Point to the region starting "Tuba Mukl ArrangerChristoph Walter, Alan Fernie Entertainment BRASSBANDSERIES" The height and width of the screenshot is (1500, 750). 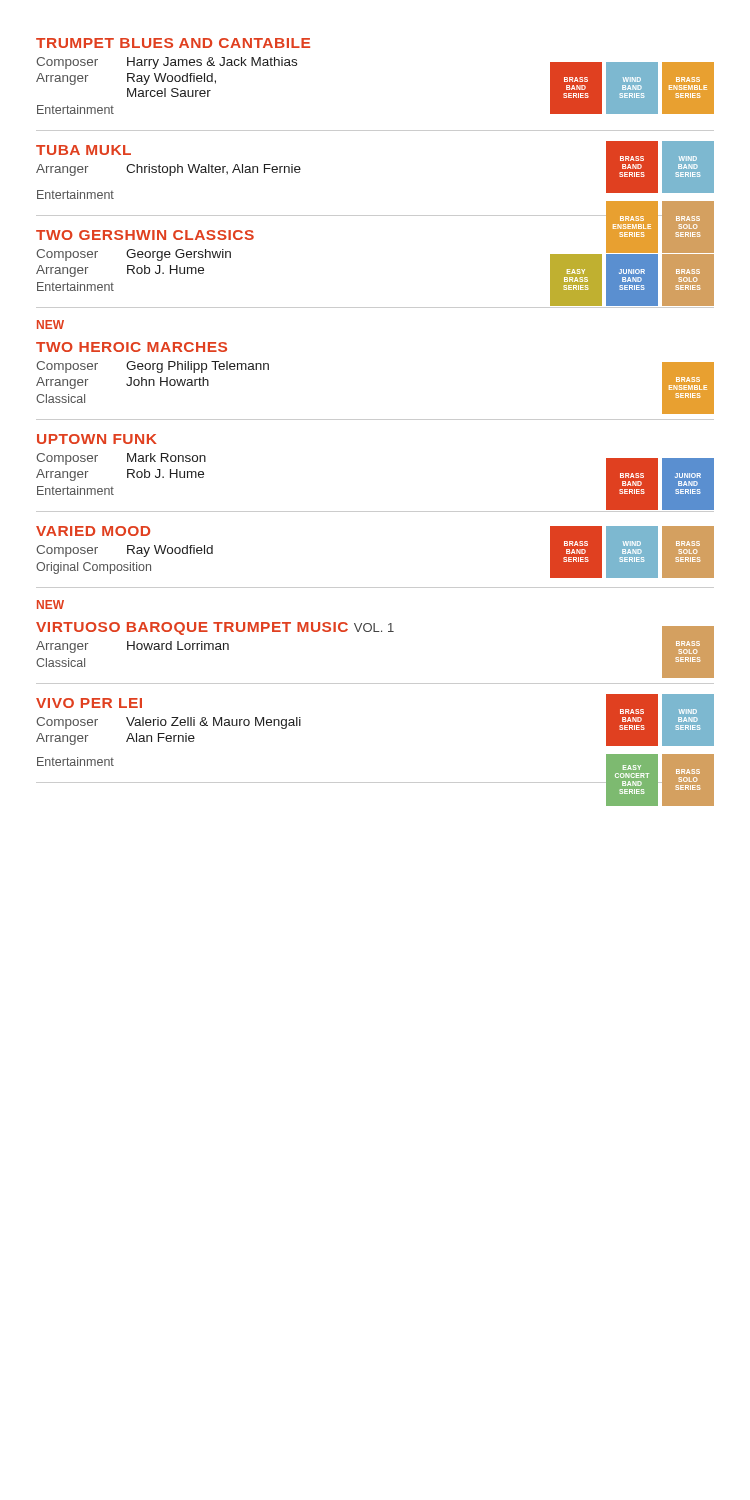coord(128,170)
